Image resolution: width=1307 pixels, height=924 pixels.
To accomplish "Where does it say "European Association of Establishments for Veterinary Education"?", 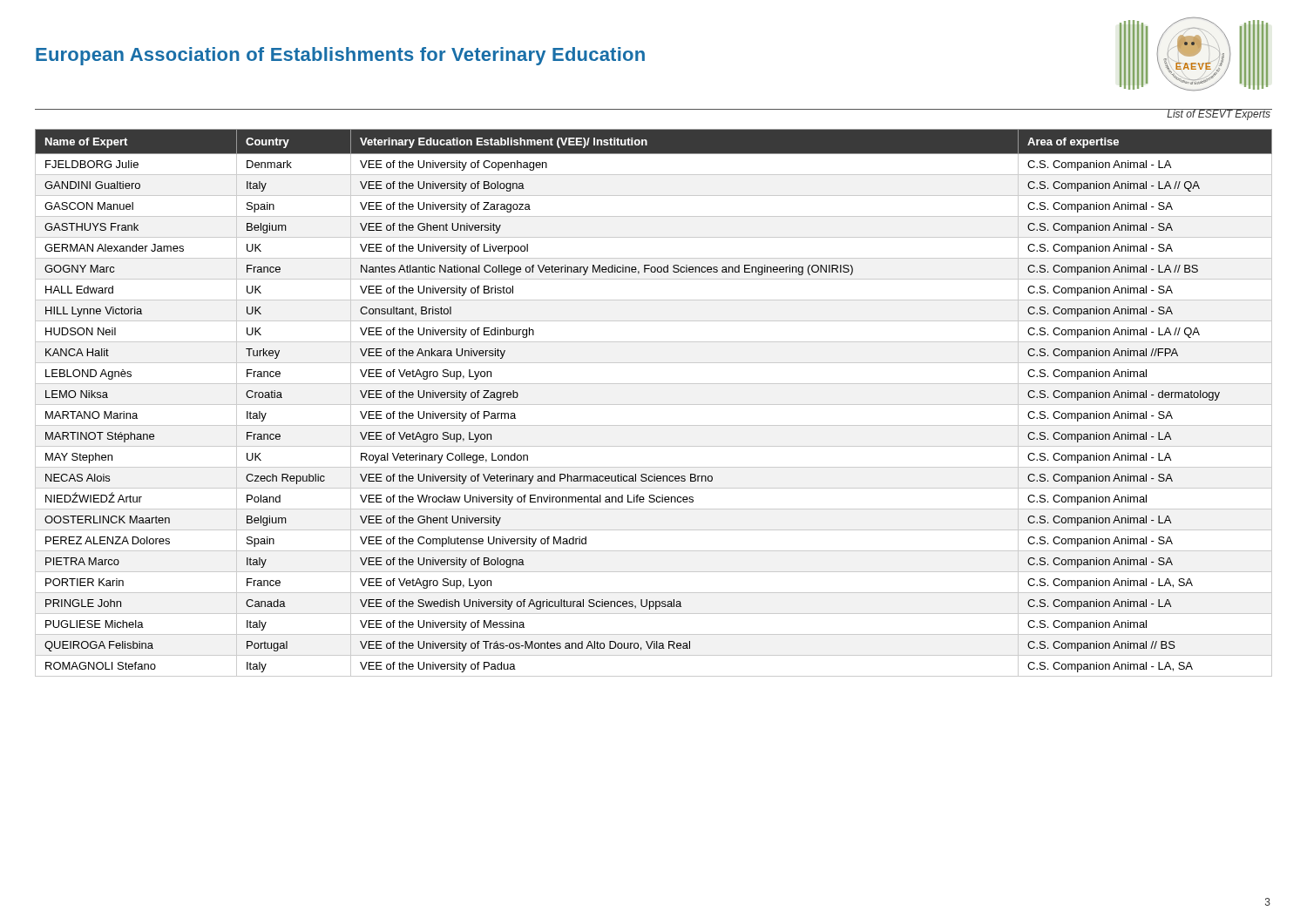I will click(340, 54).
